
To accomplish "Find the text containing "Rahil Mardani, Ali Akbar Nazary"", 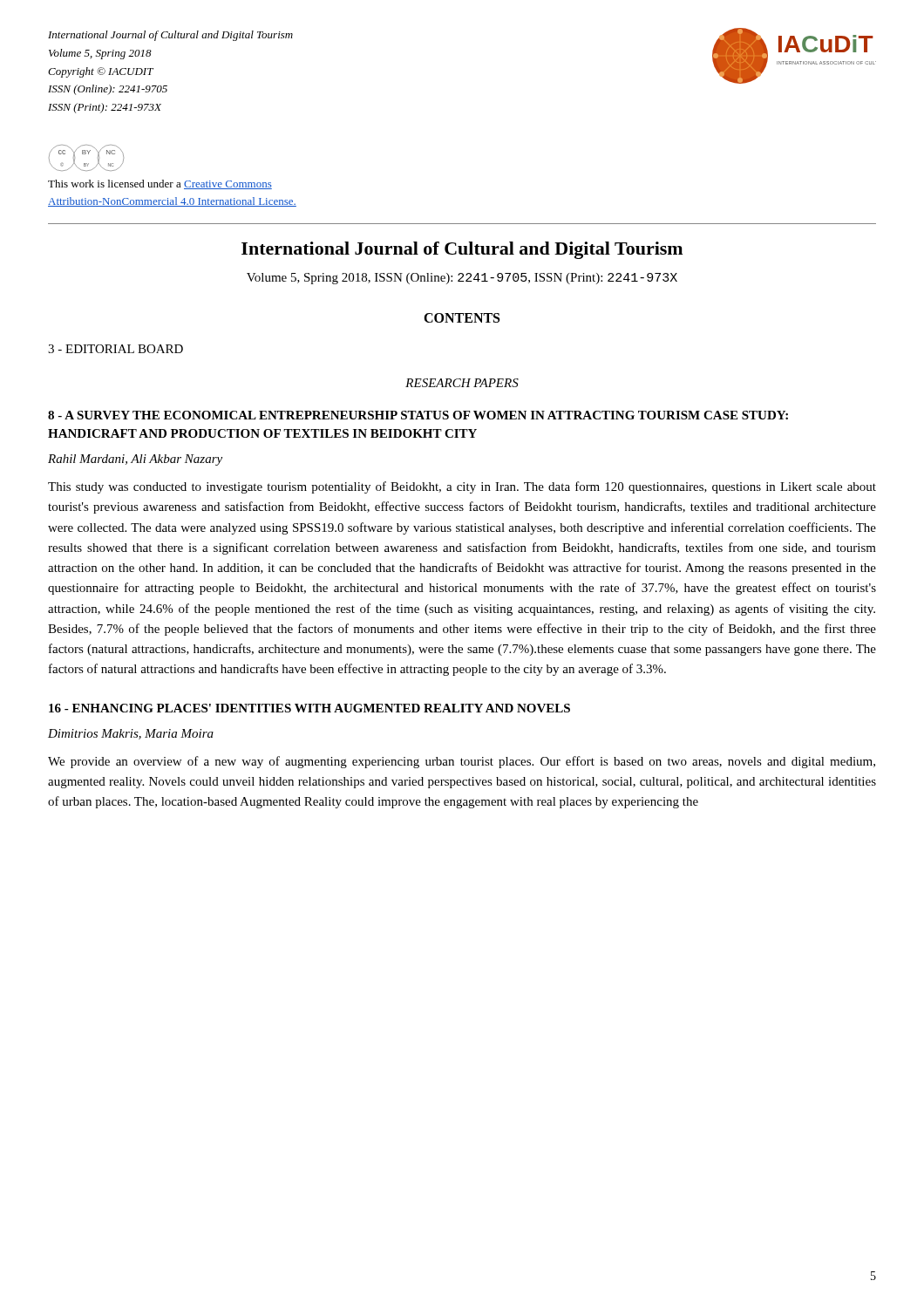I will pos(135,459).
